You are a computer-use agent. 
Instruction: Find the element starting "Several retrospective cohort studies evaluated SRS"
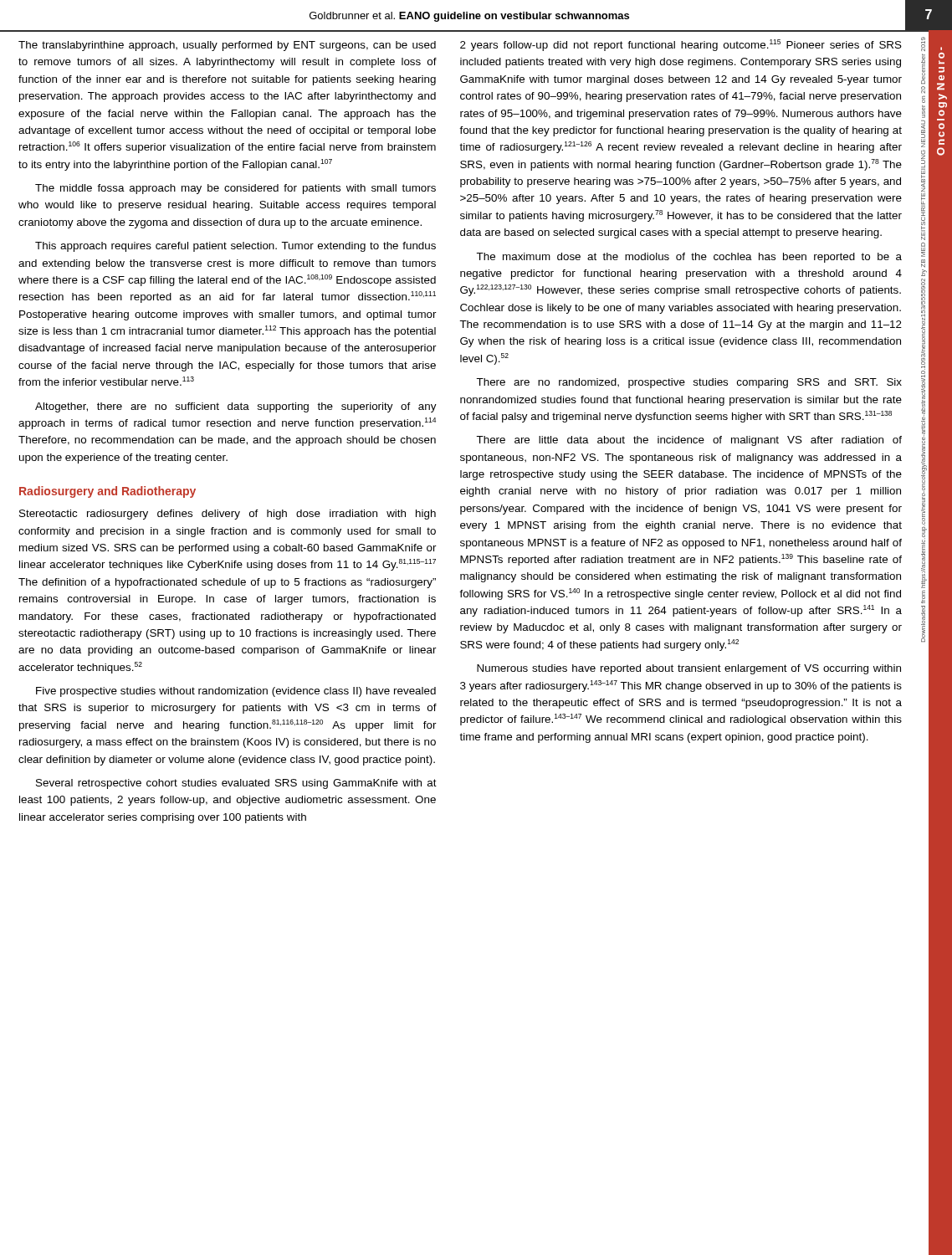click(x=227, y=800)
